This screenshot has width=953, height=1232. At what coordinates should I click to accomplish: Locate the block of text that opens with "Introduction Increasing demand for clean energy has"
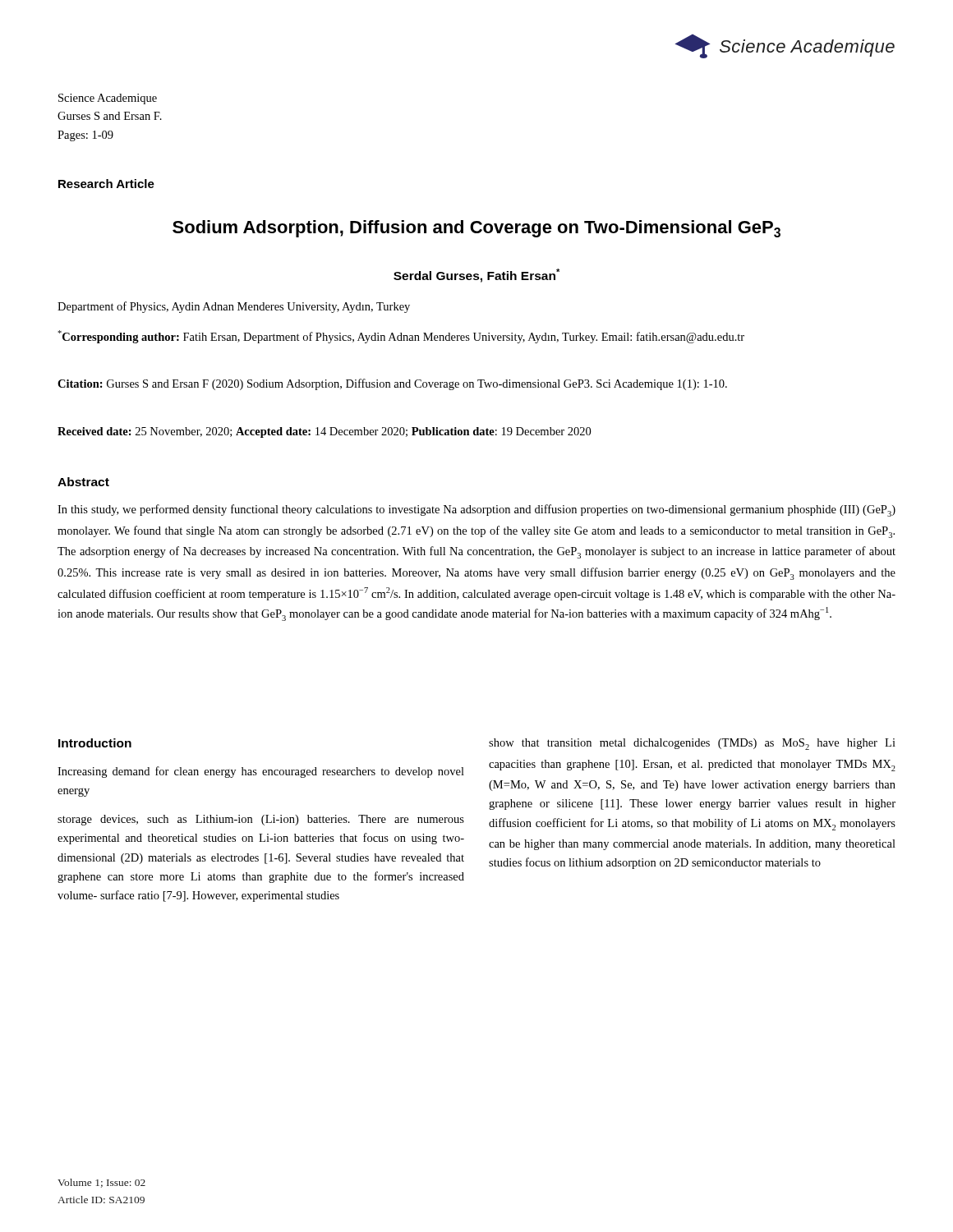(x=261, y=819)
